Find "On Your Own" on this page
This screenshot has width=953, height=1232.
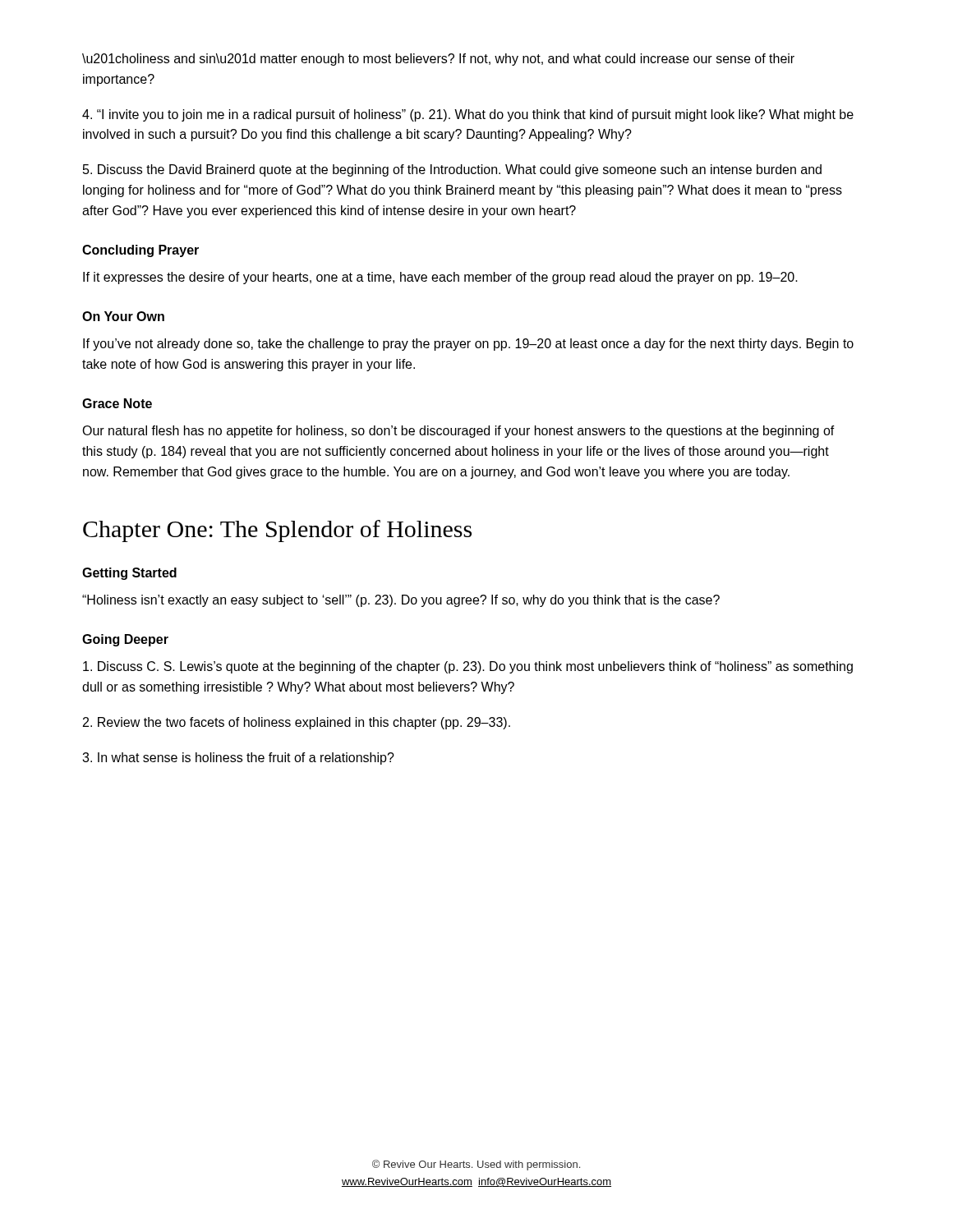tap(124, 316)
